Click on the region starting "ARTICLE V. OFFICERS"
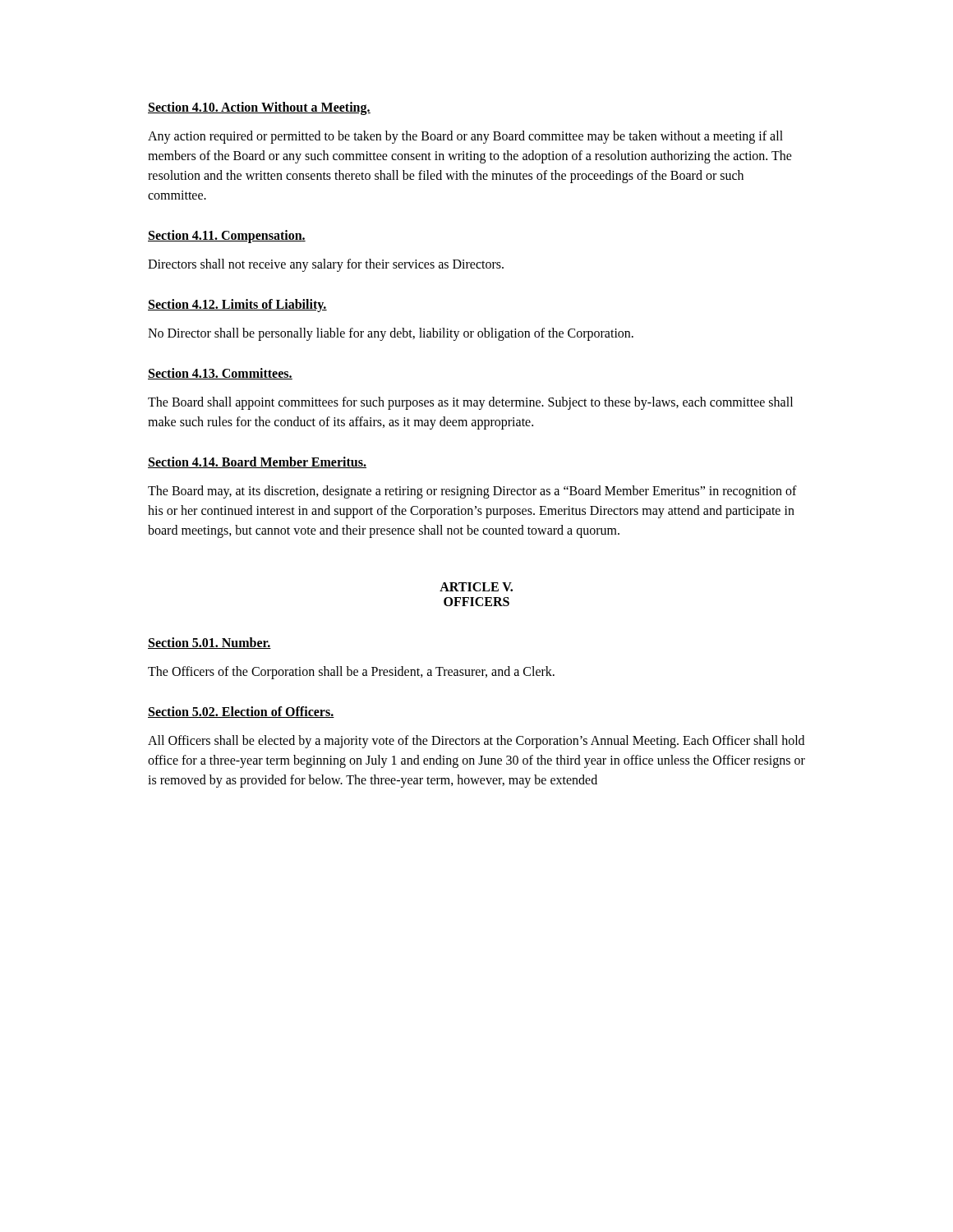953x1232 pixels. 476,595
